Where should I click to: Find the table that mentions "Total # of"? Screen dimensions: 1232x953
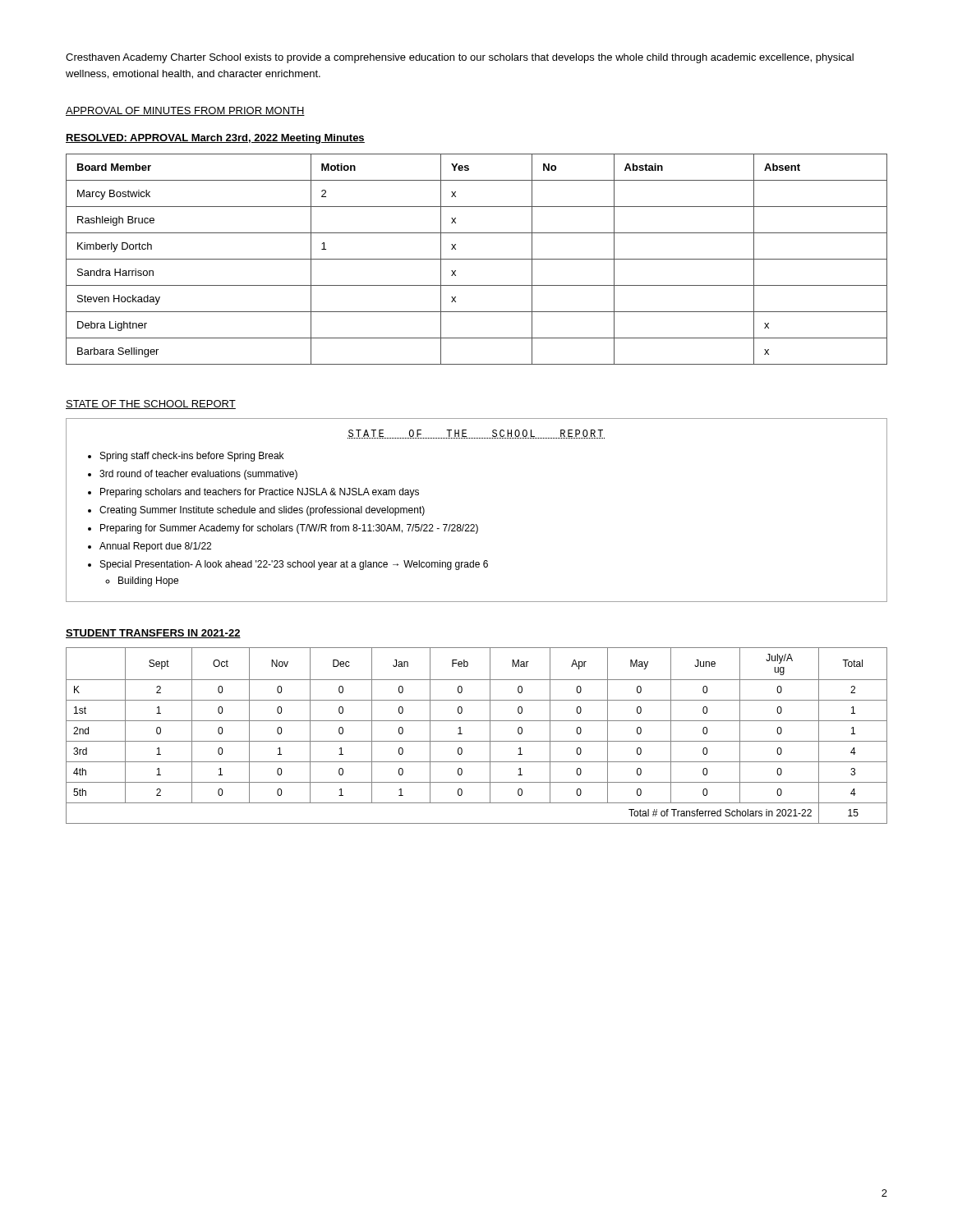476,736
